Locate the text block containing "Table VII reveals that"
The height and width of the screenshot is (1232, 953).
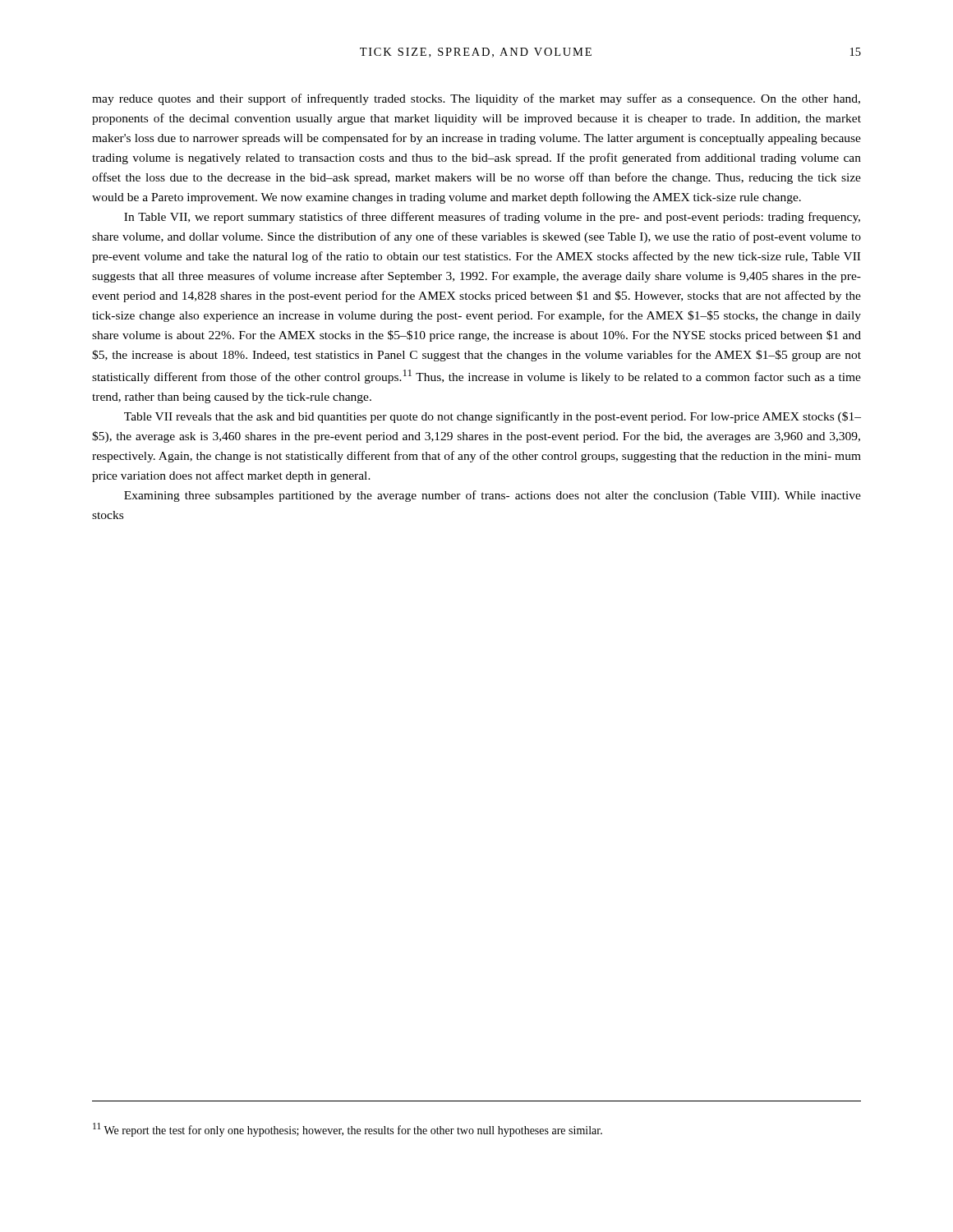click(x=476, y=446)
